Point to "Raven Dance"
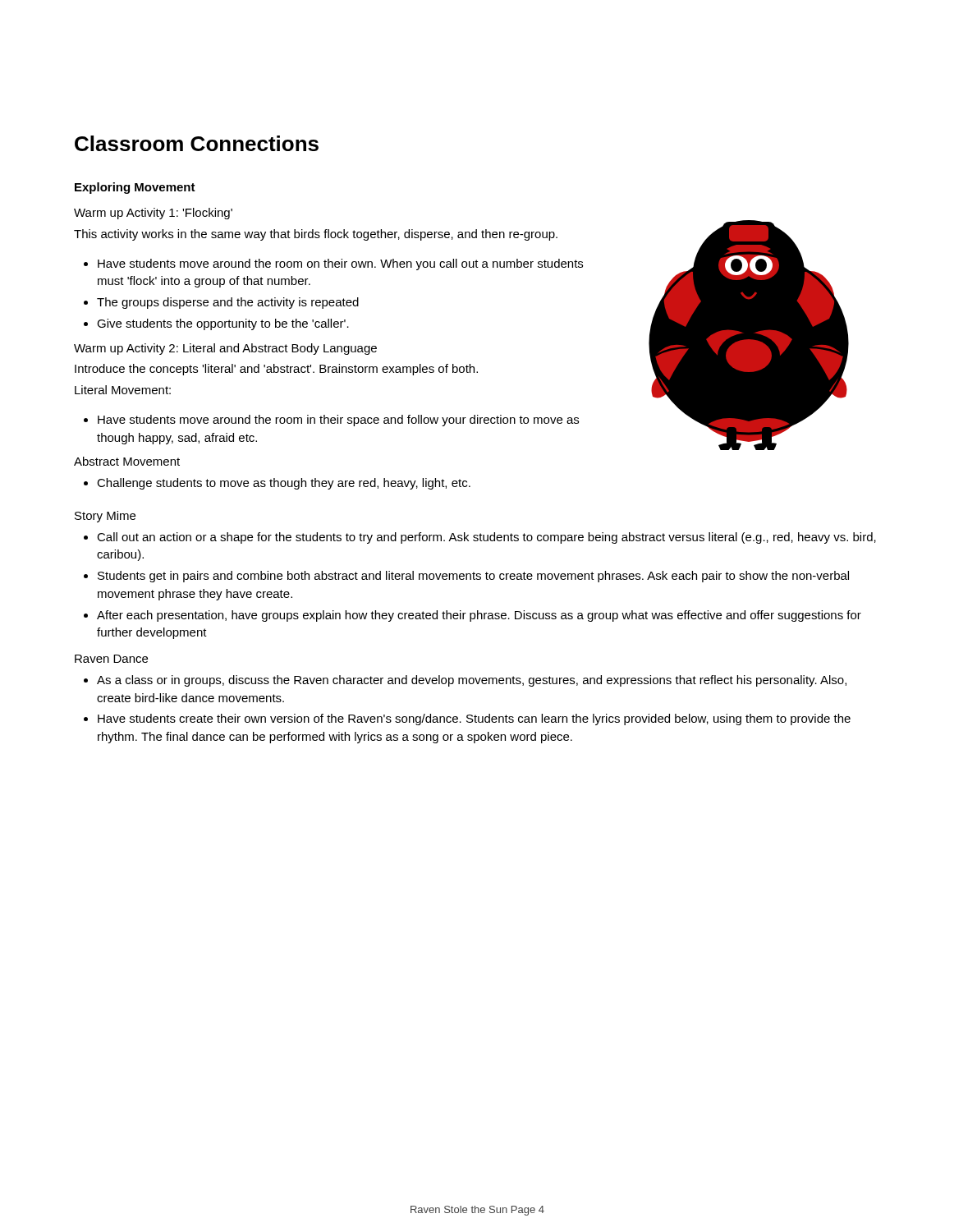Image resolution: width=954 pixels, height=1232 pixels. click(x=111, y=658)
